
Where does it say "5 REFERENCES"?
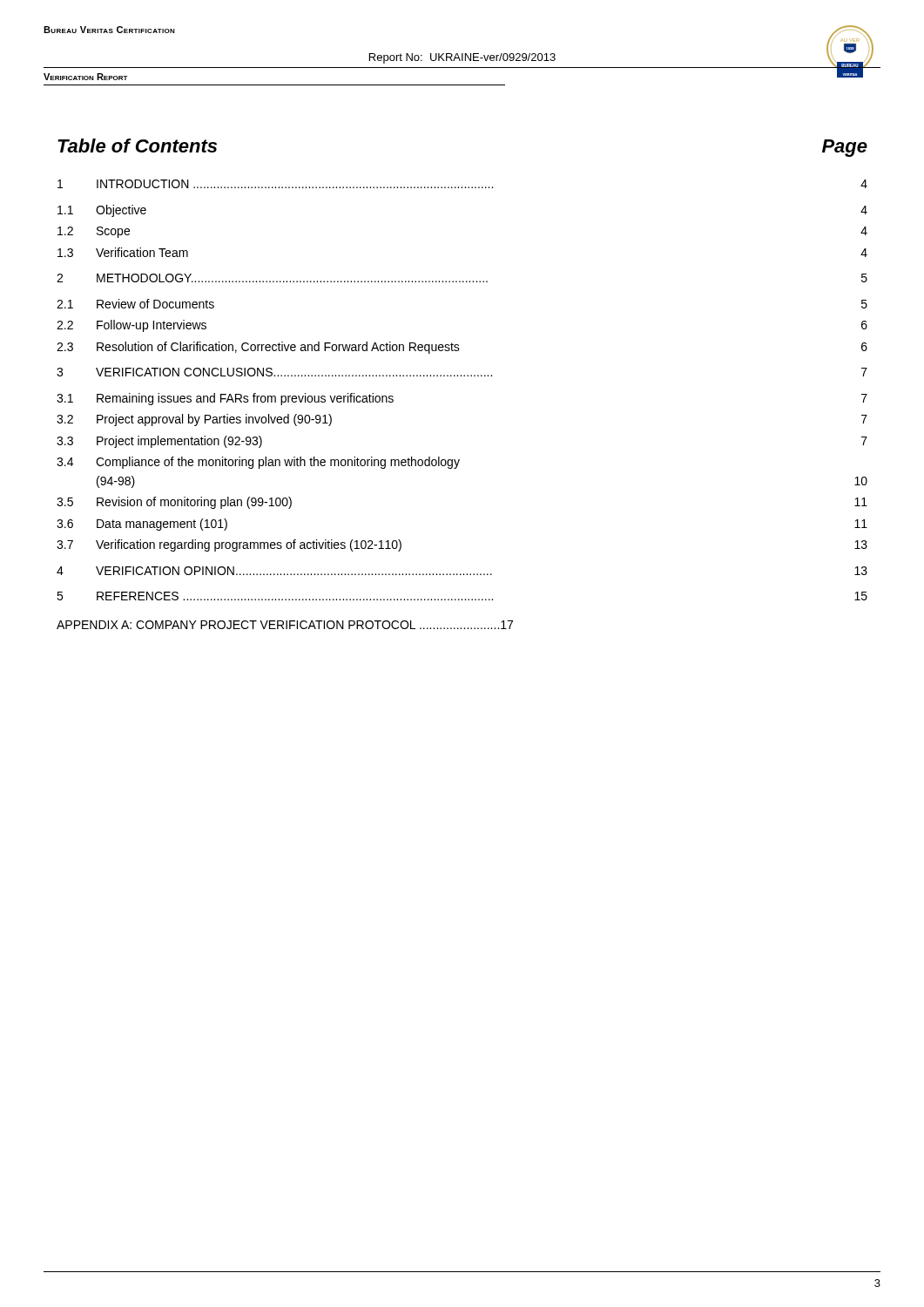point(462,596)
